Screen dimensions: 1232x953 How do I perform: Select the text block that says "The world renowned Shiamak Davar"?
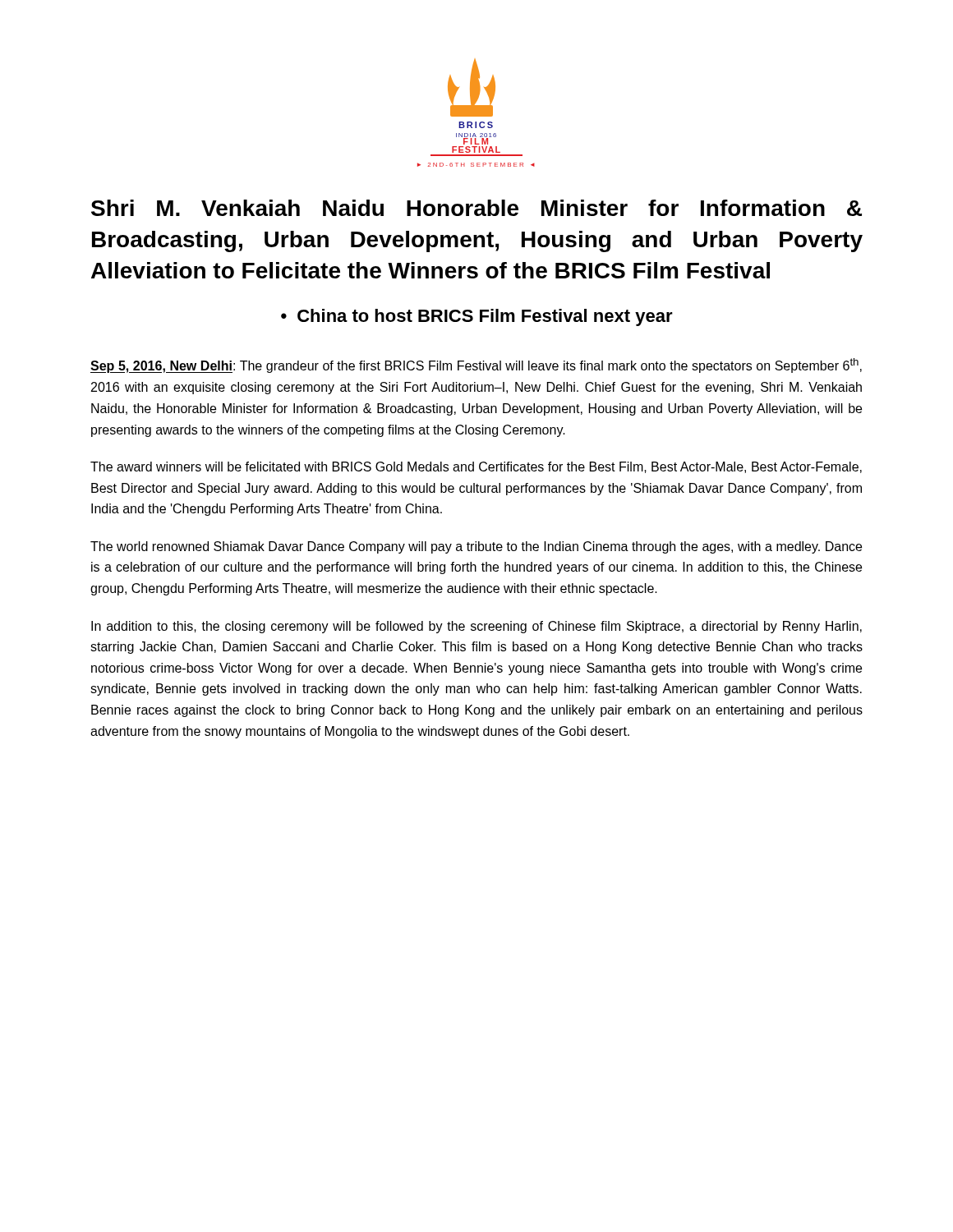point(476,568)
